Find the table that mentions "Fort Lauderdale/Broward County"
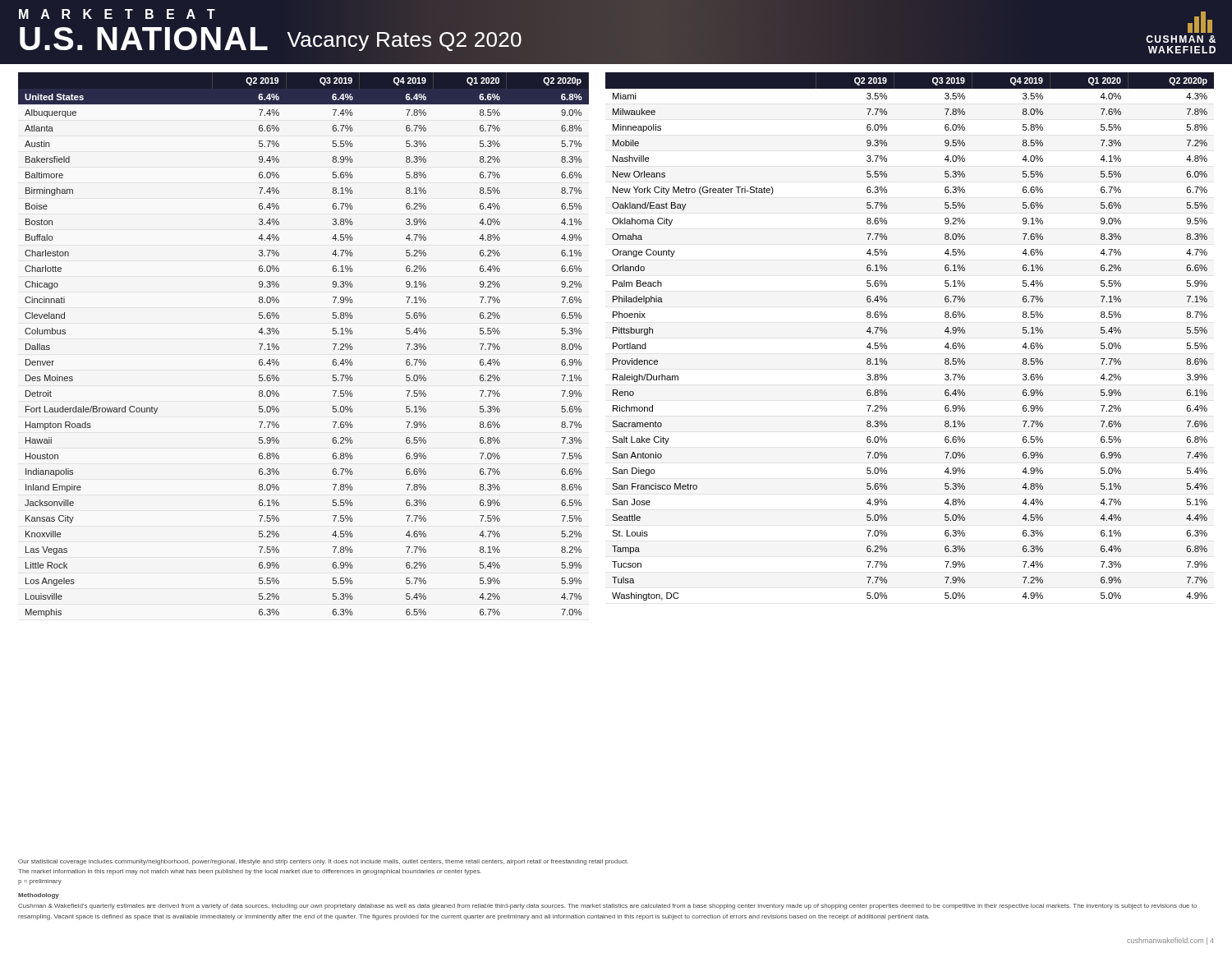This screenshot has height=953, width=1232. click(304, 346)
